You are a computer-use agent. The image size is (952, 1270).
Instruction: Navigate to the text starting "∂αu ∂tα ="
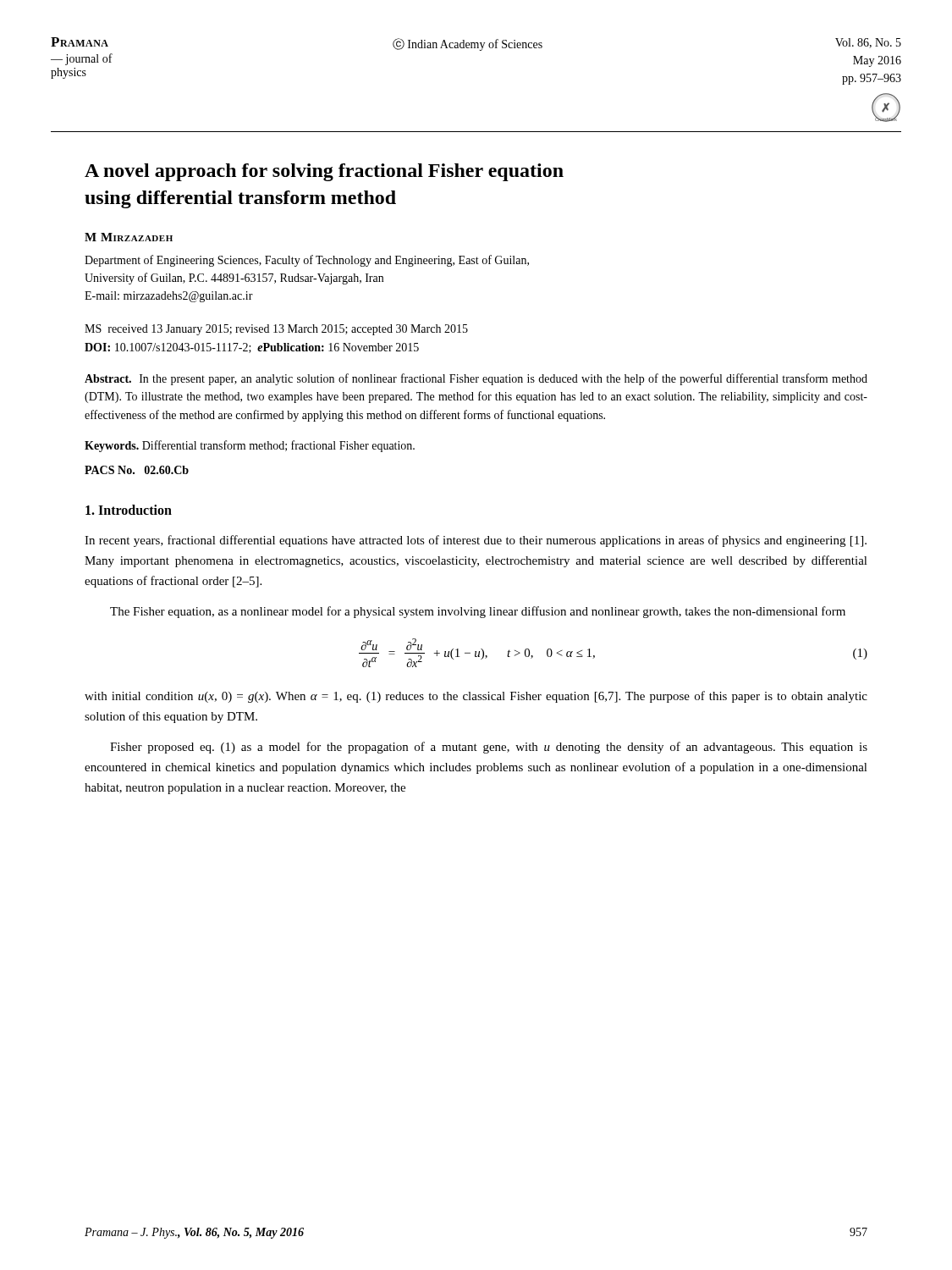pos(414,653)
